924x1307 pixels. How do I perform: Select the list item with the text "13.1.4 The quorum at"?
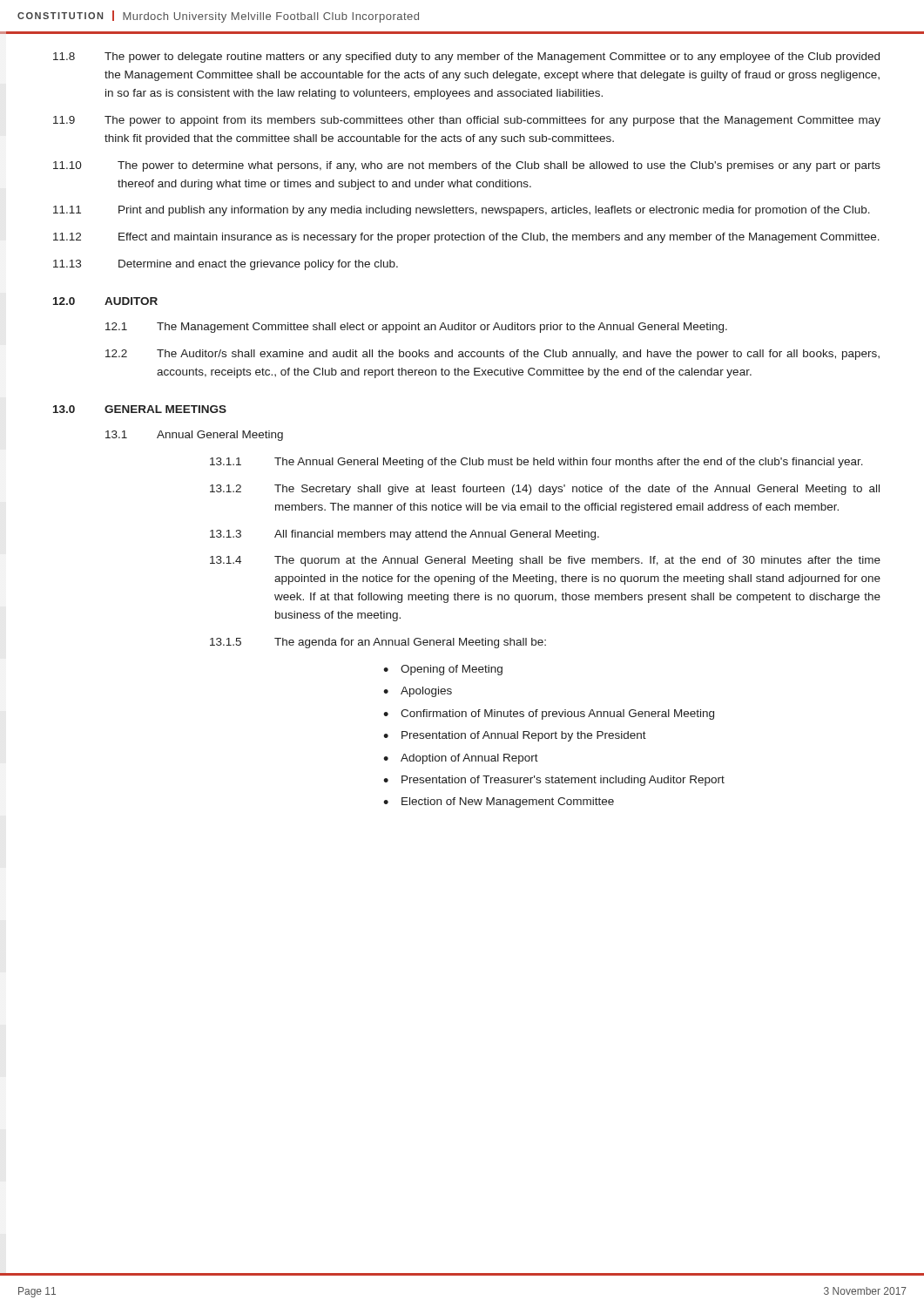[545, 588]
